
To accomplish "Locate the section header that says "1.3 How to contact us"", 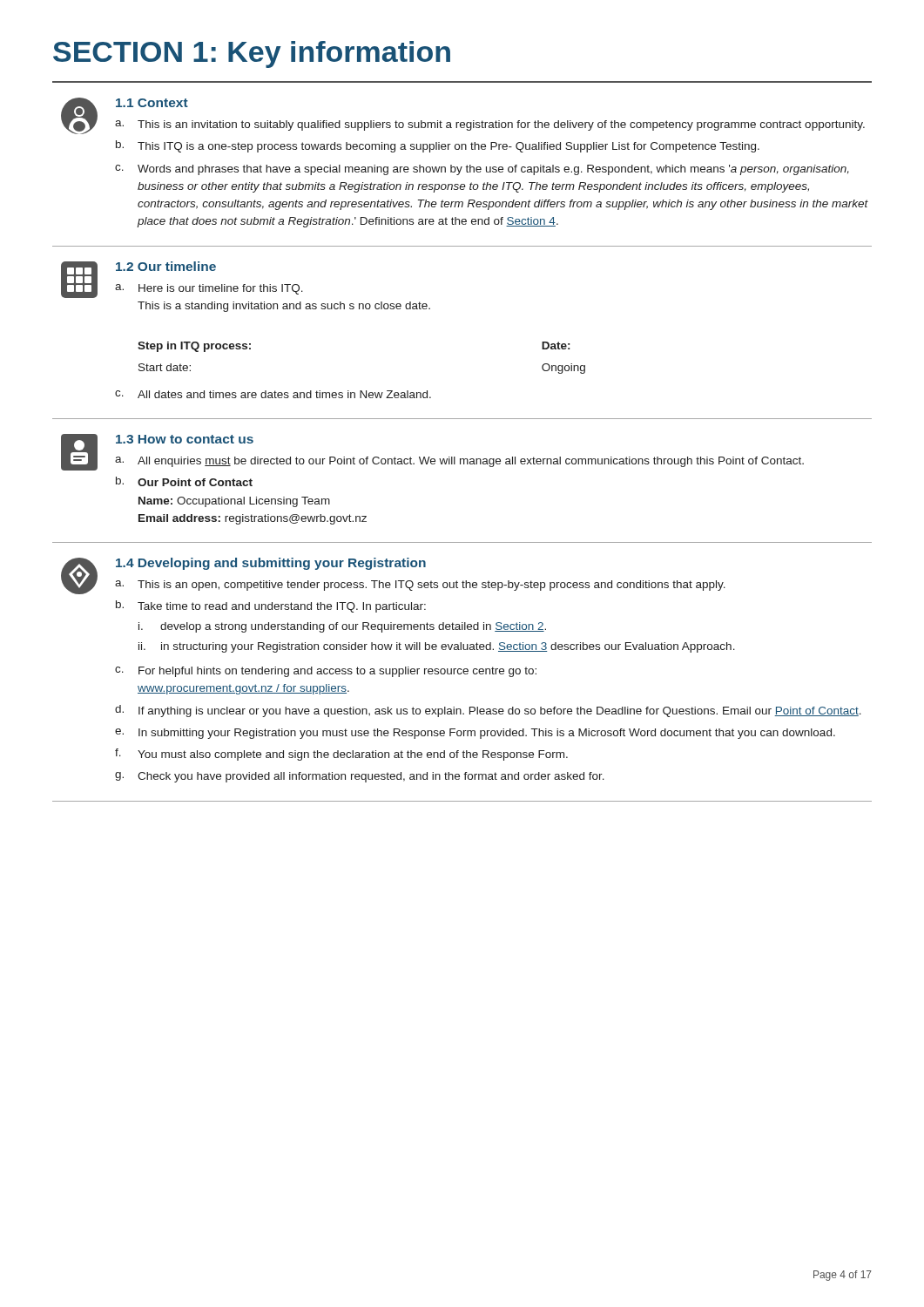I will coord(184,439).
